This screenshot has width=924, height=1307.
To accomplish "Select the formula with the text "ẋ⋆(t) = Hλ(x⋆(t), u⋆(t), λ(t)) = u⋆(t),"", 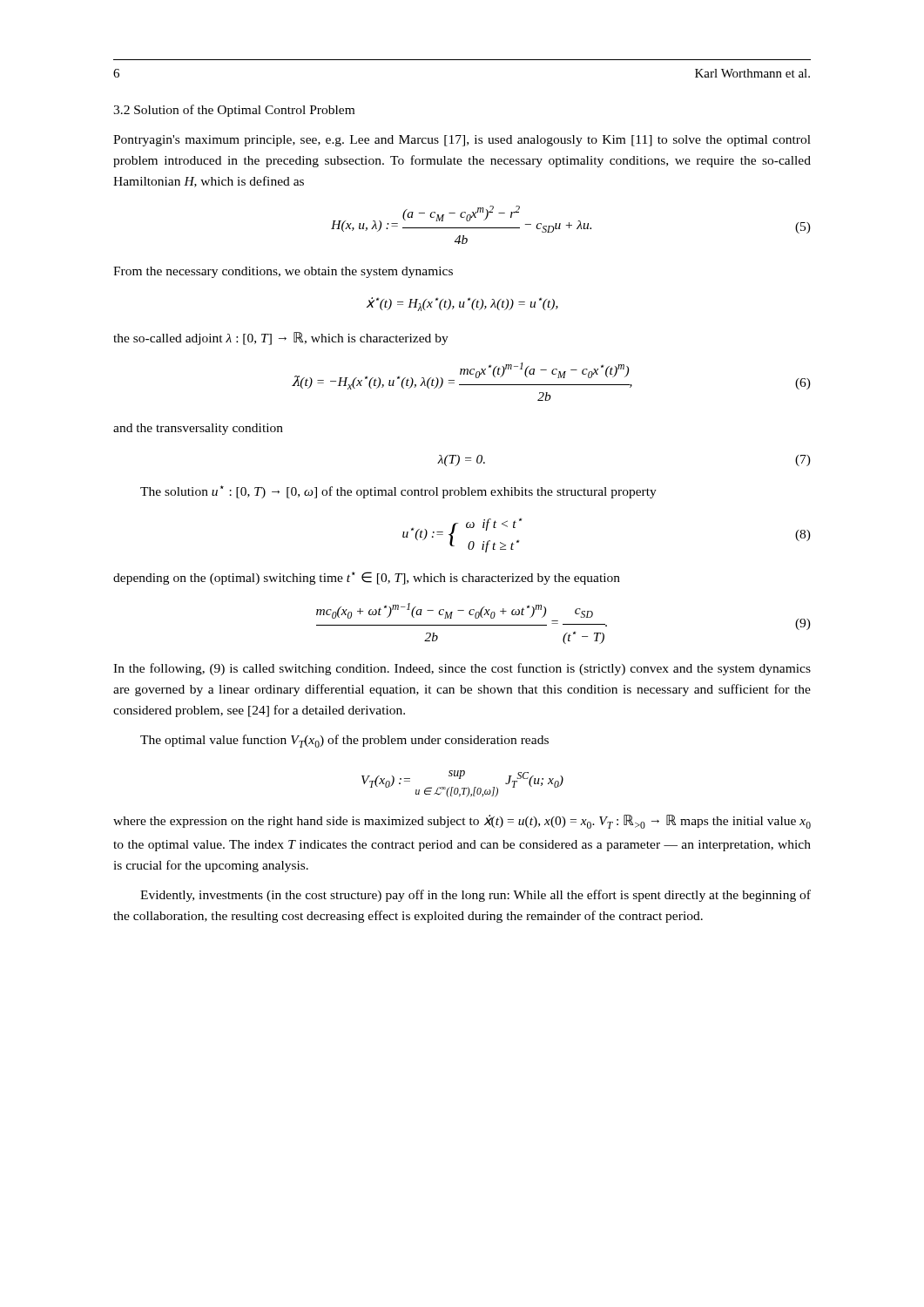I will (x=462, y=305).
